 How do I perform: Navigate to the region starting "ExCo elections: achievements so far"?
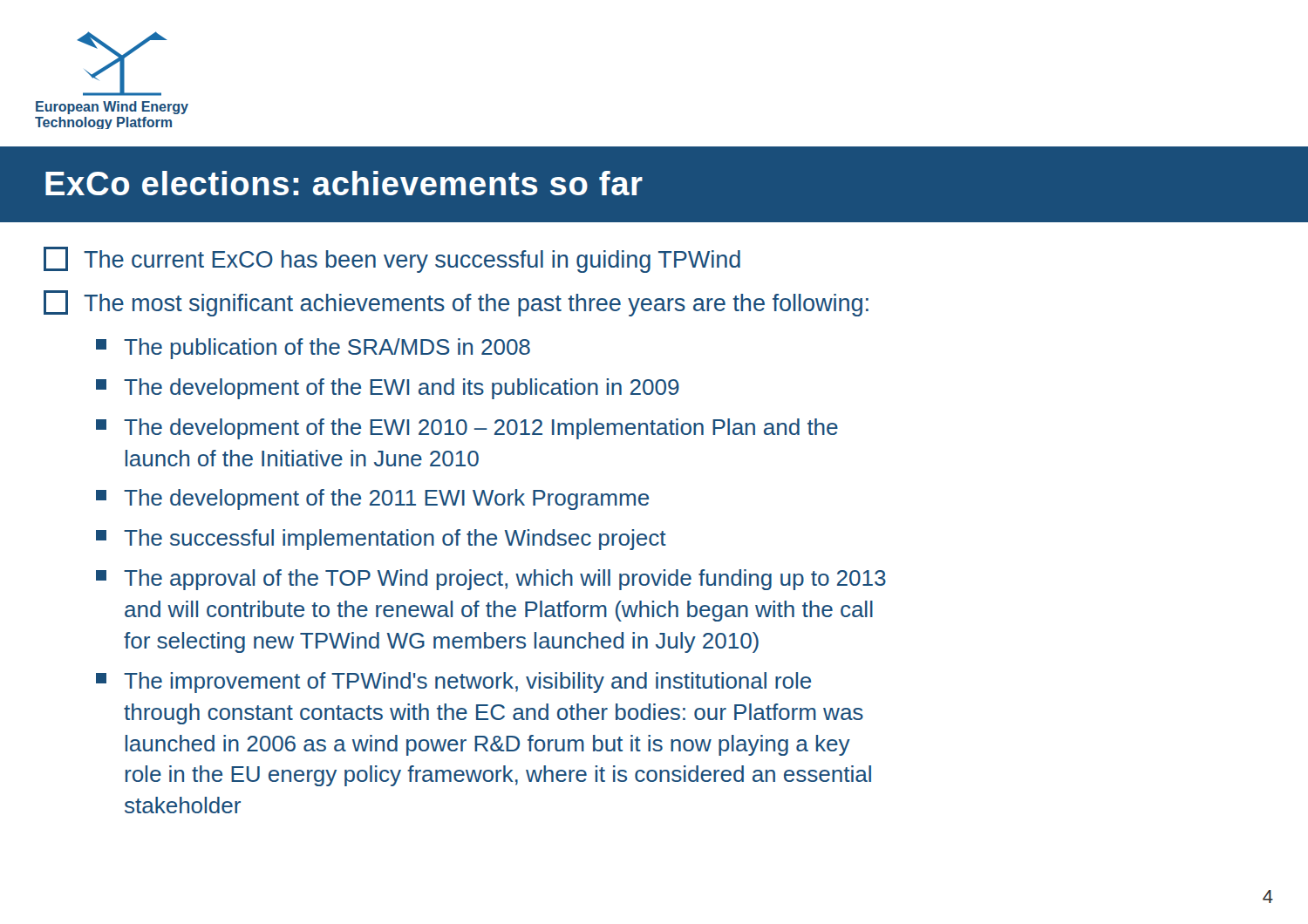343,184
